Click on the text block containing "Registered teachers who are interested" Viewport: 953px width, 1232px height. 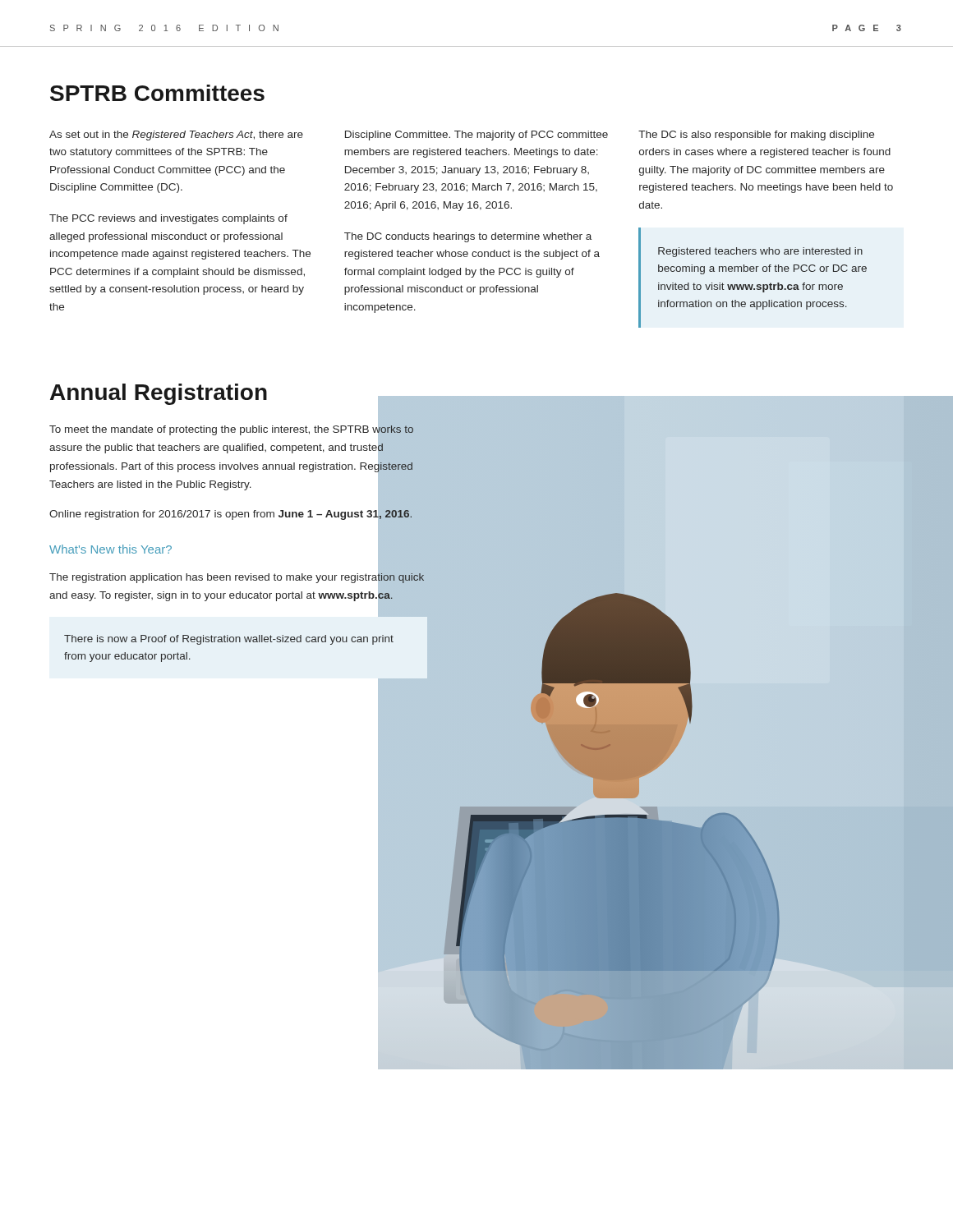[762, 277]
